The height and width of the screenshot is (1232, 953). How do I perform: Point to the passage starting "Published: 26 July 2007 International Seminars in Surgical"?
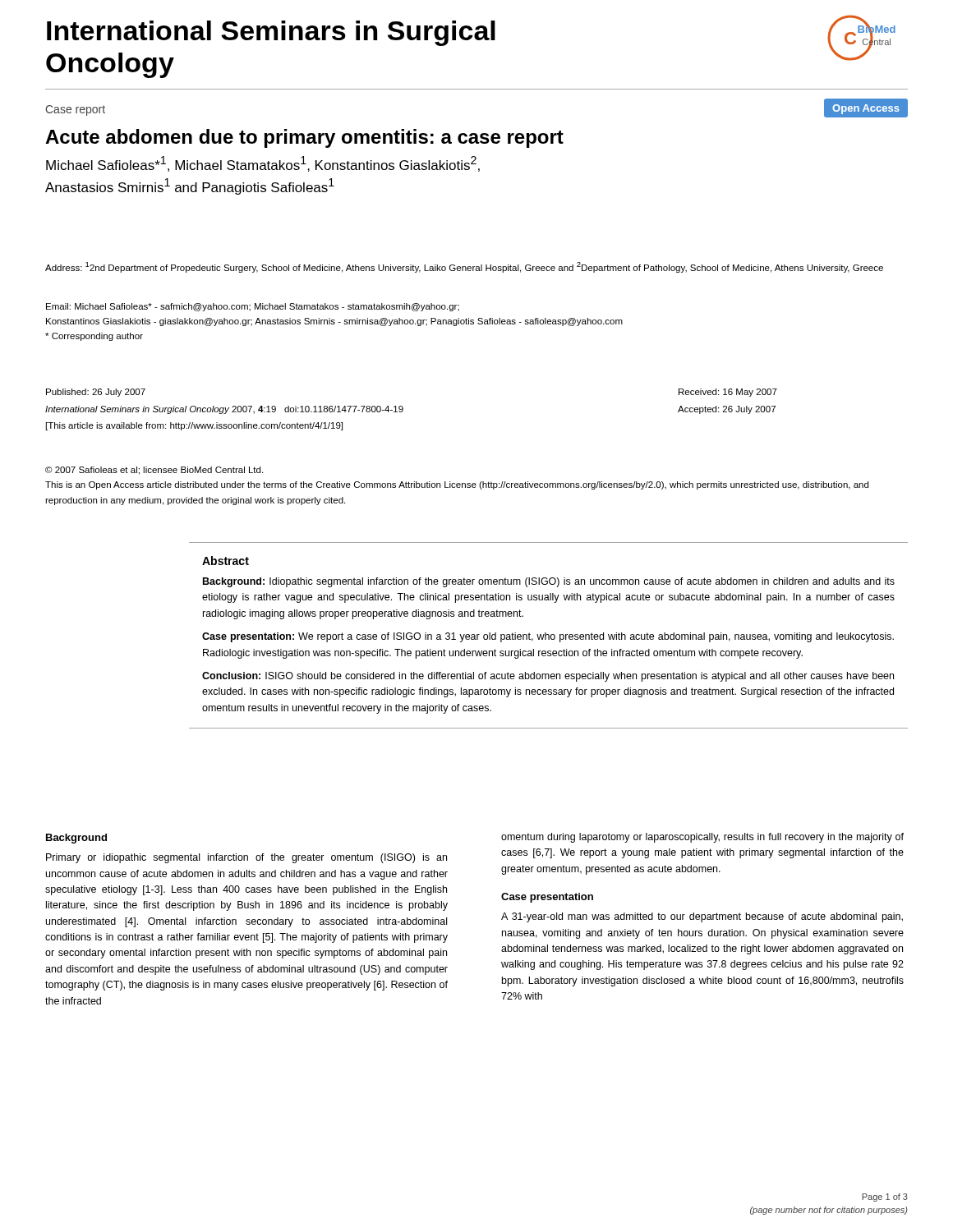pyautogui.click(x=95, y=392)
